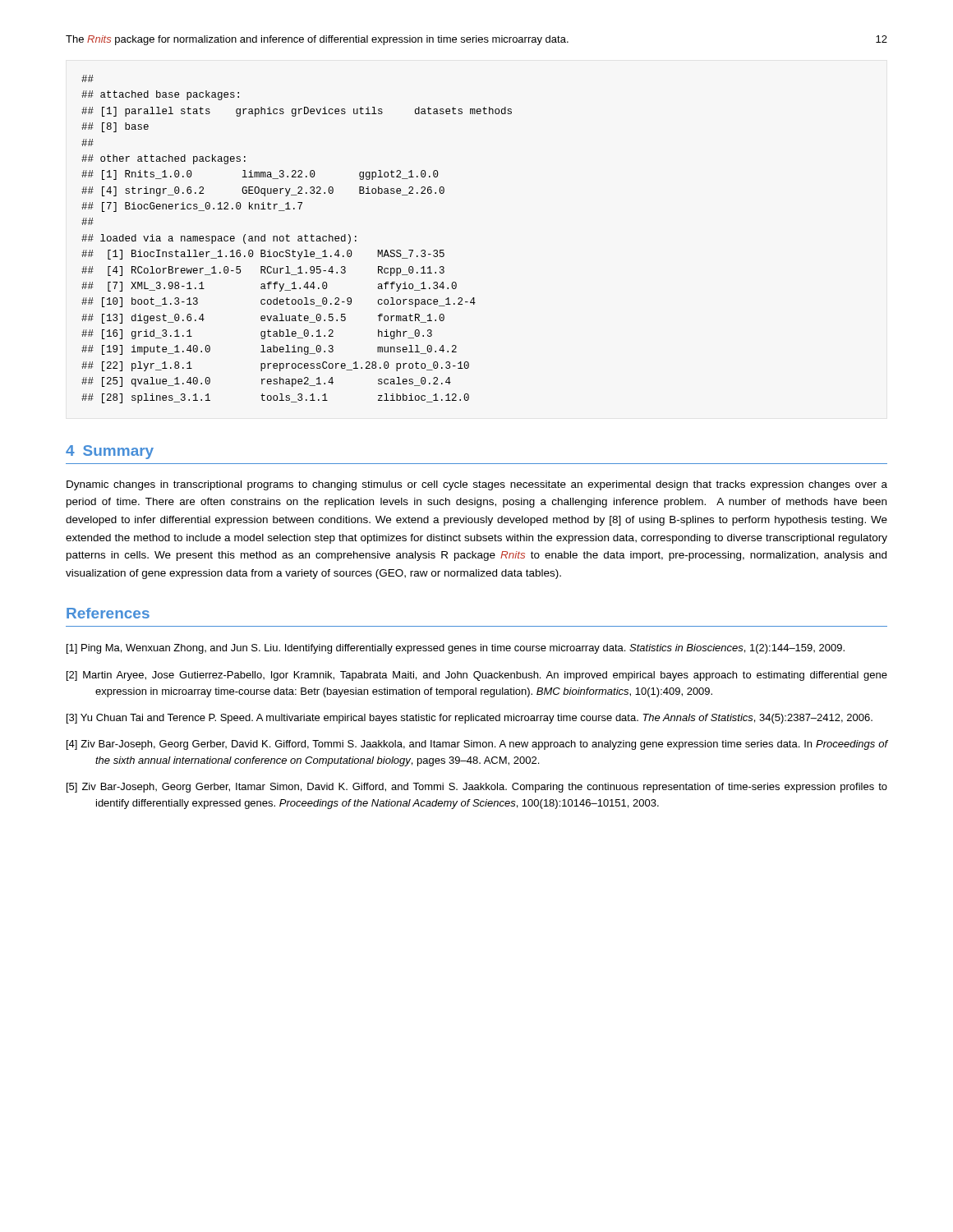953x1232 pixels.
Task: Click the passage that begins "[3] Yu Chuan Tai and Terence P. Speed."
Action: [x=476, y=718]
